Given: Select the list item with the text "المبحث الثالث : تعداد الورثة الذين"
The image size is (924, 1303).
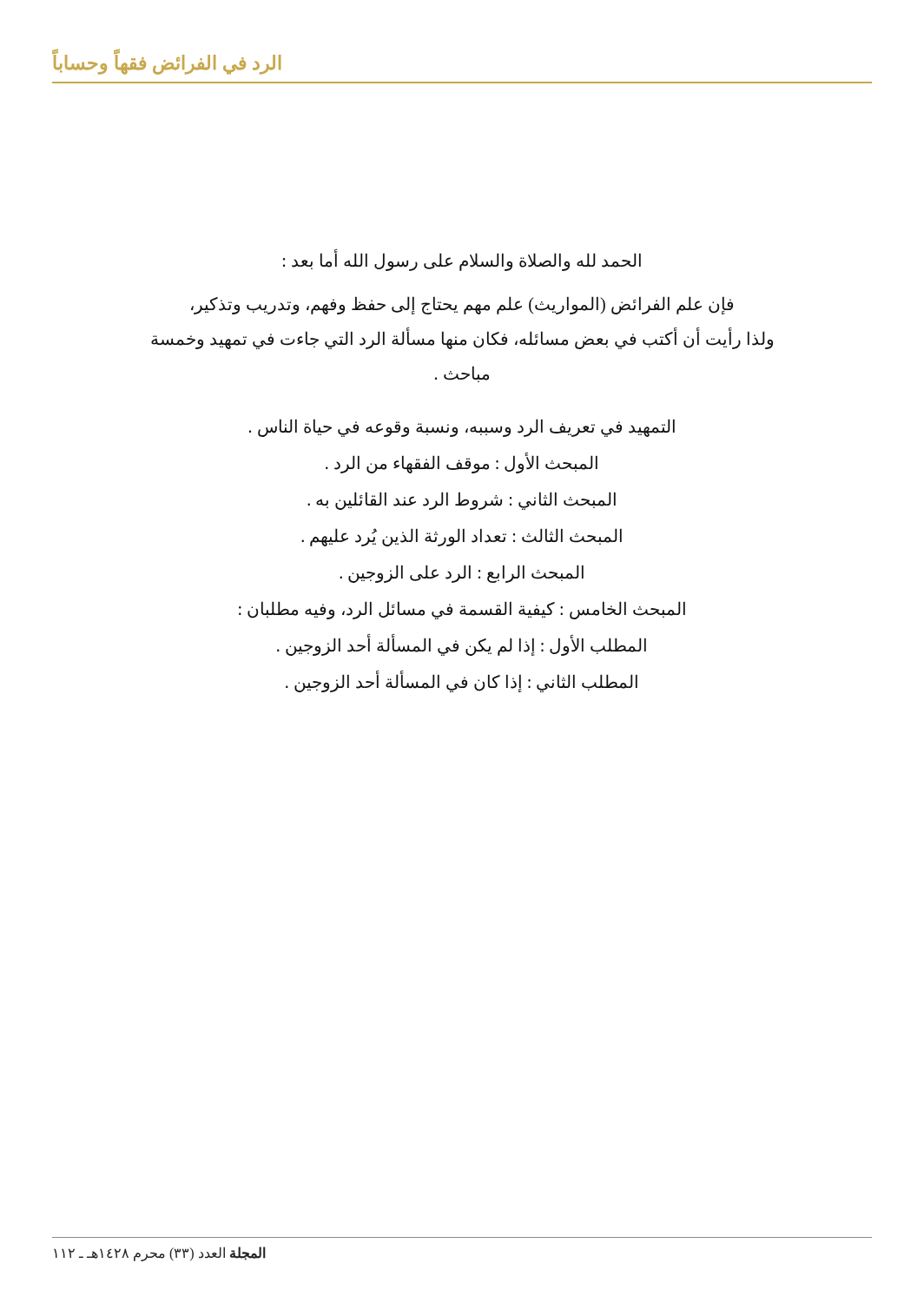Looking at the screenshot, I should [462, 536].
